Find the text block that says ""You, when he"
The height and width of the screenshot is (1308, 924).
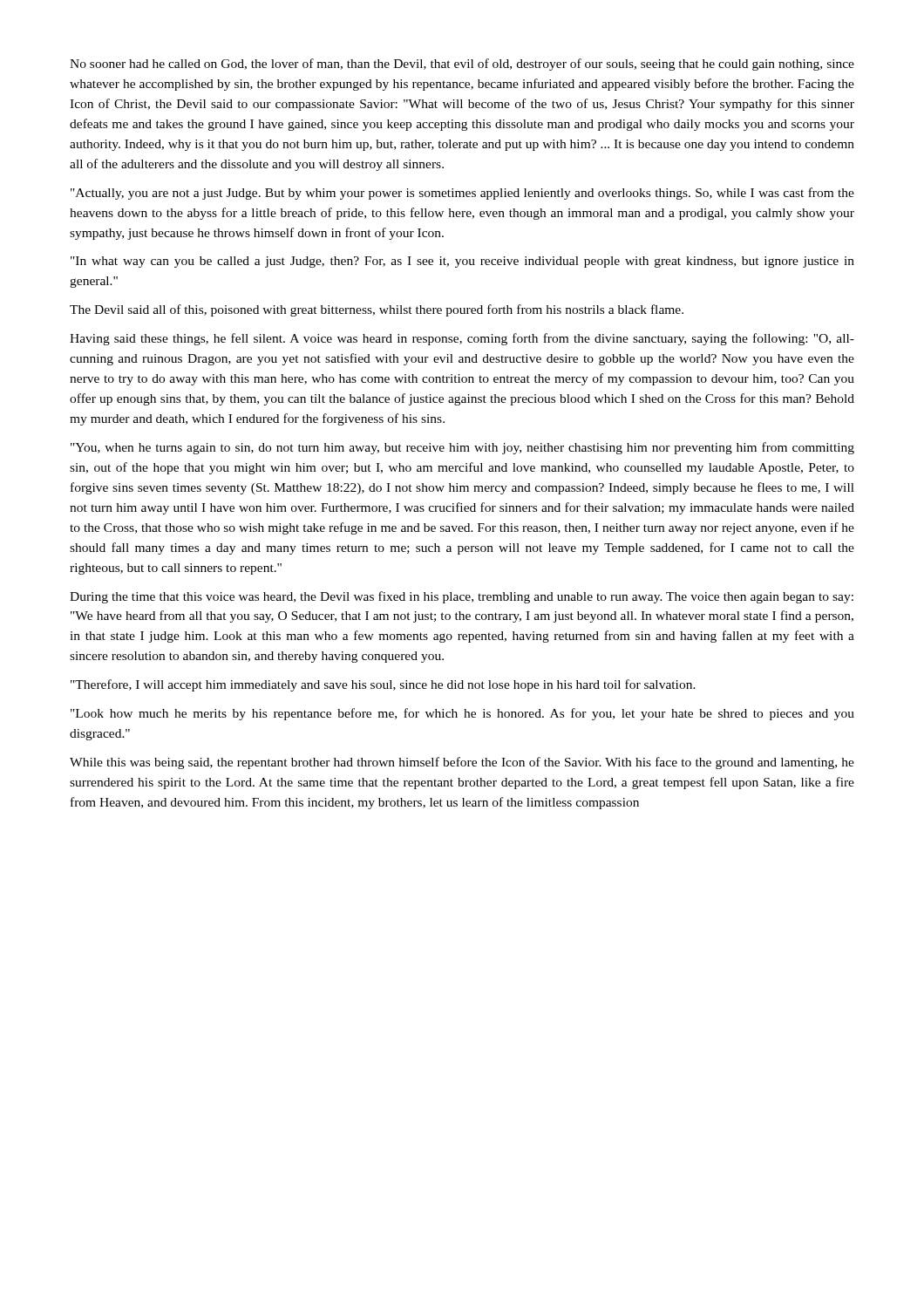(x=462, y=507)
